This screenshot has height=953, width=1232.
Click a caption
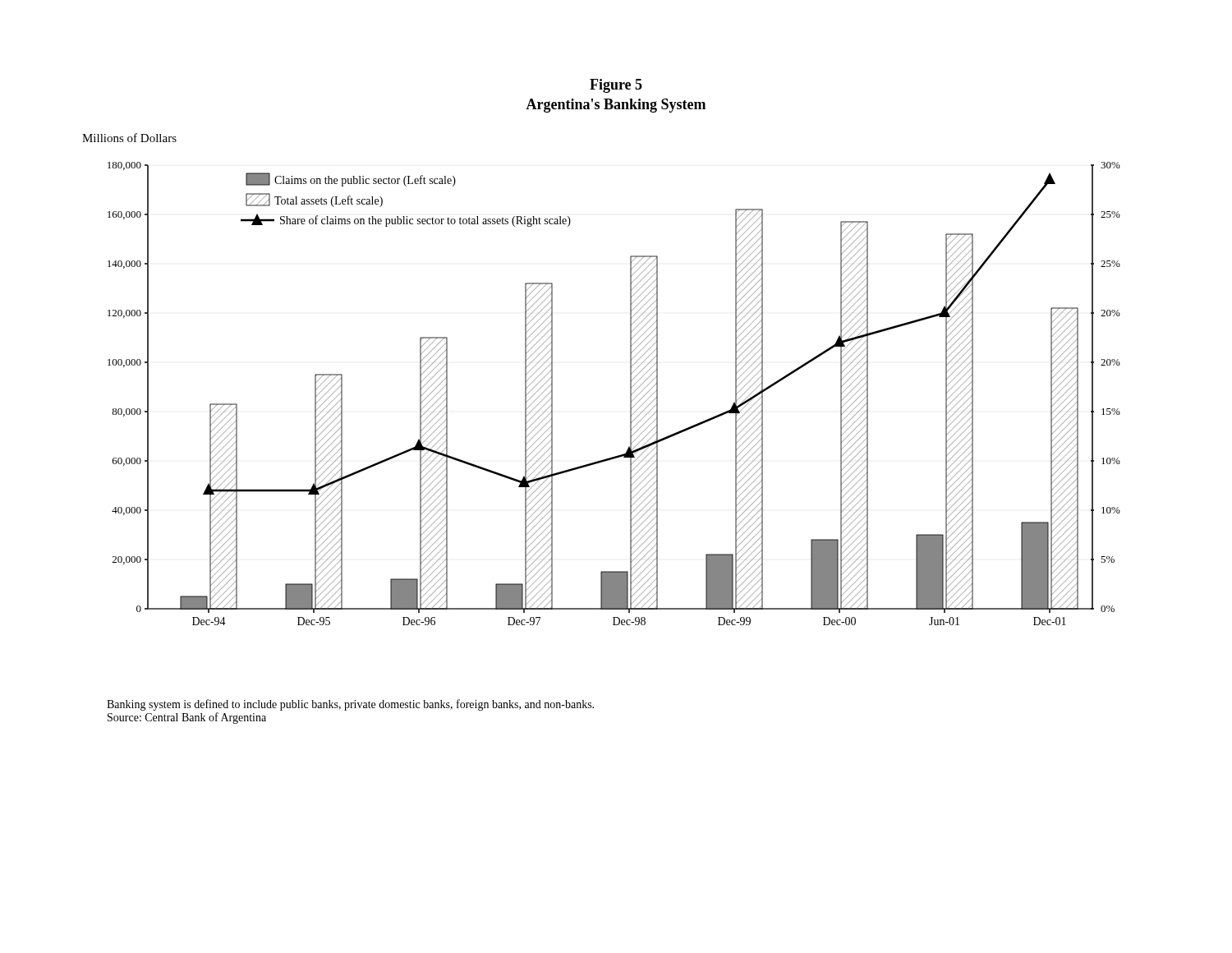tap(351, 711)
